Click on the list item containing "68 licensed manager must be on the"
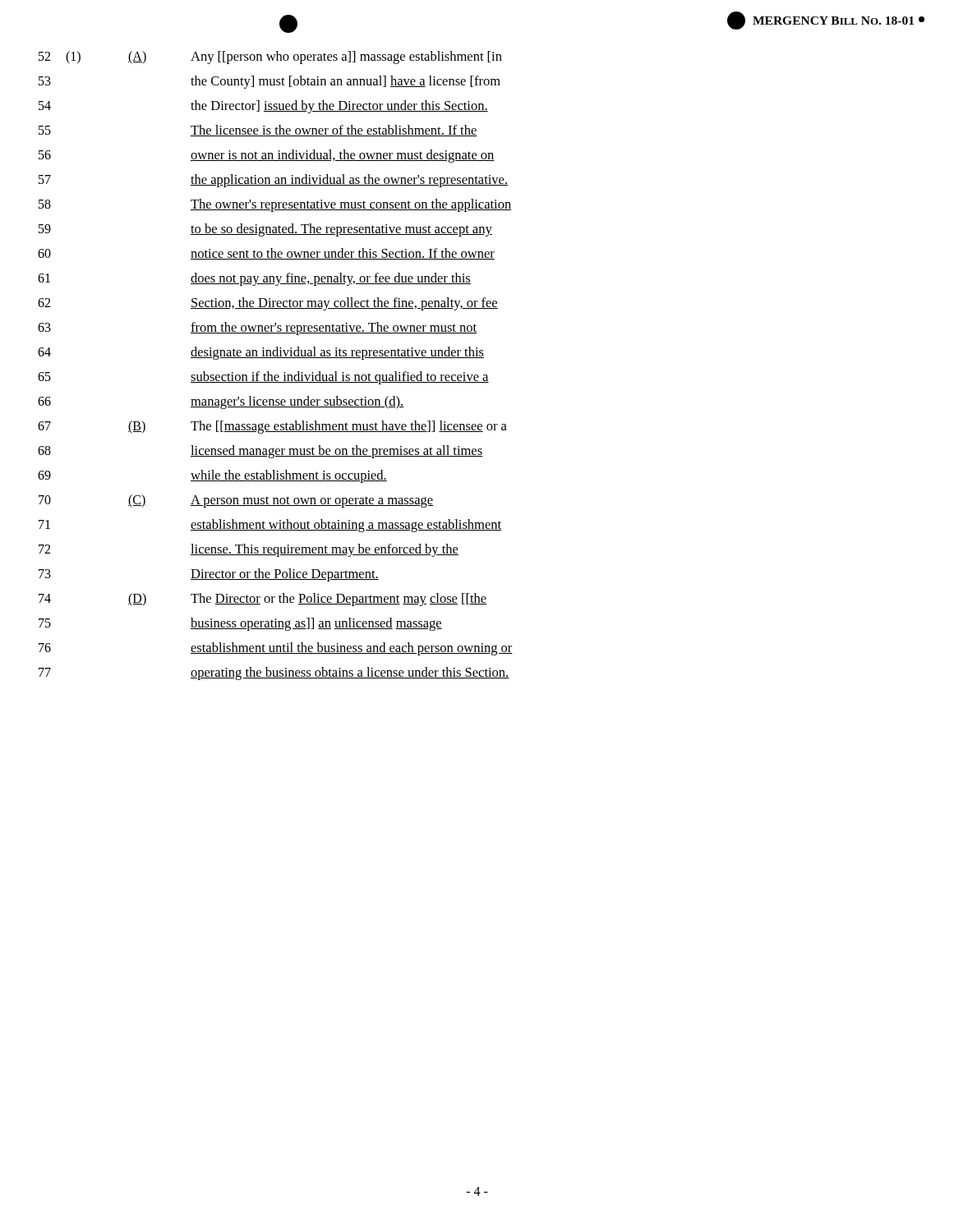Screen dimensions: 1232x954 tap(452, 451)
